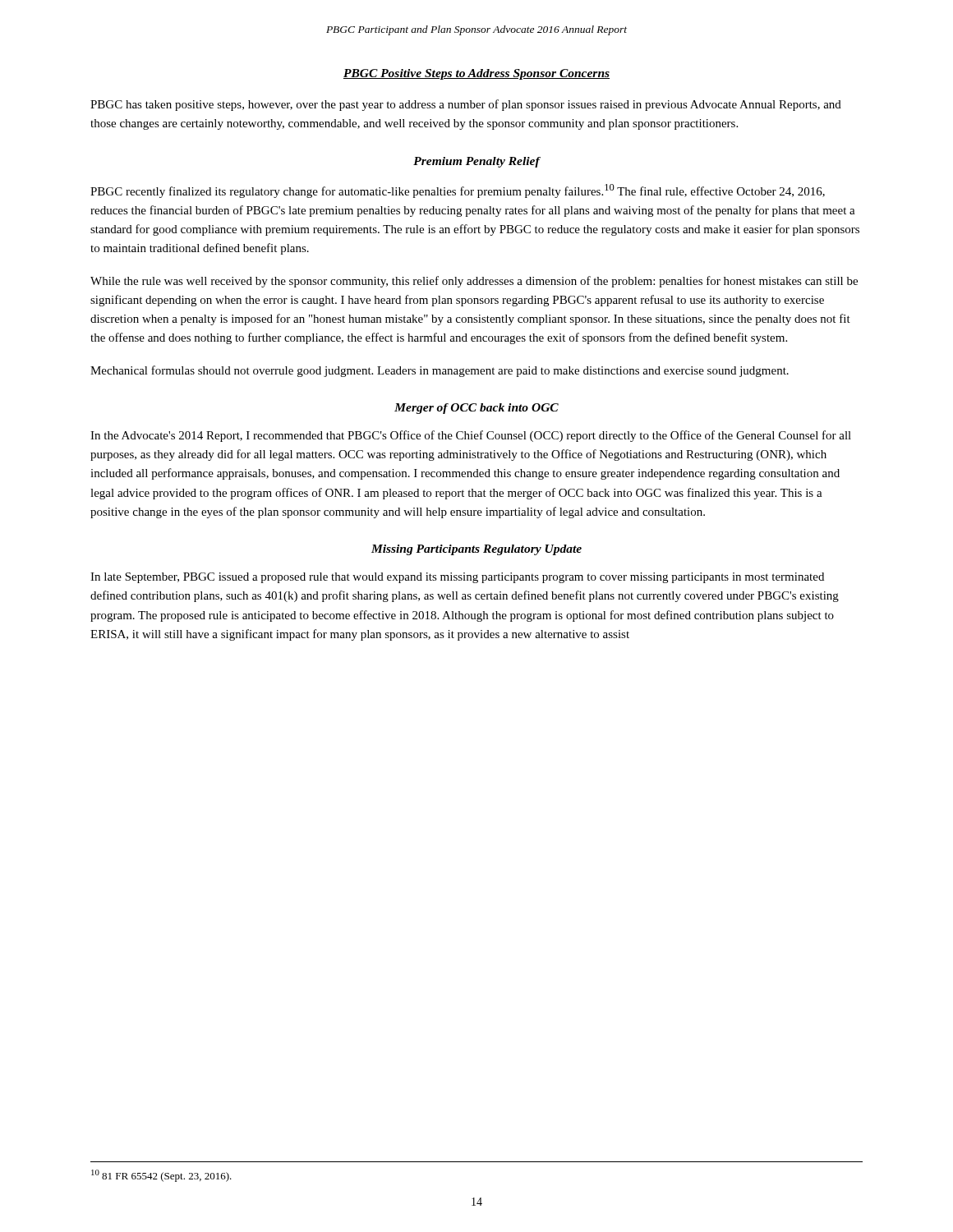The height and width of the screenshot is (1232, 953).
Task: Locate the section header that says "Missing Participants Regulatory"
Action: coord(476,548)
